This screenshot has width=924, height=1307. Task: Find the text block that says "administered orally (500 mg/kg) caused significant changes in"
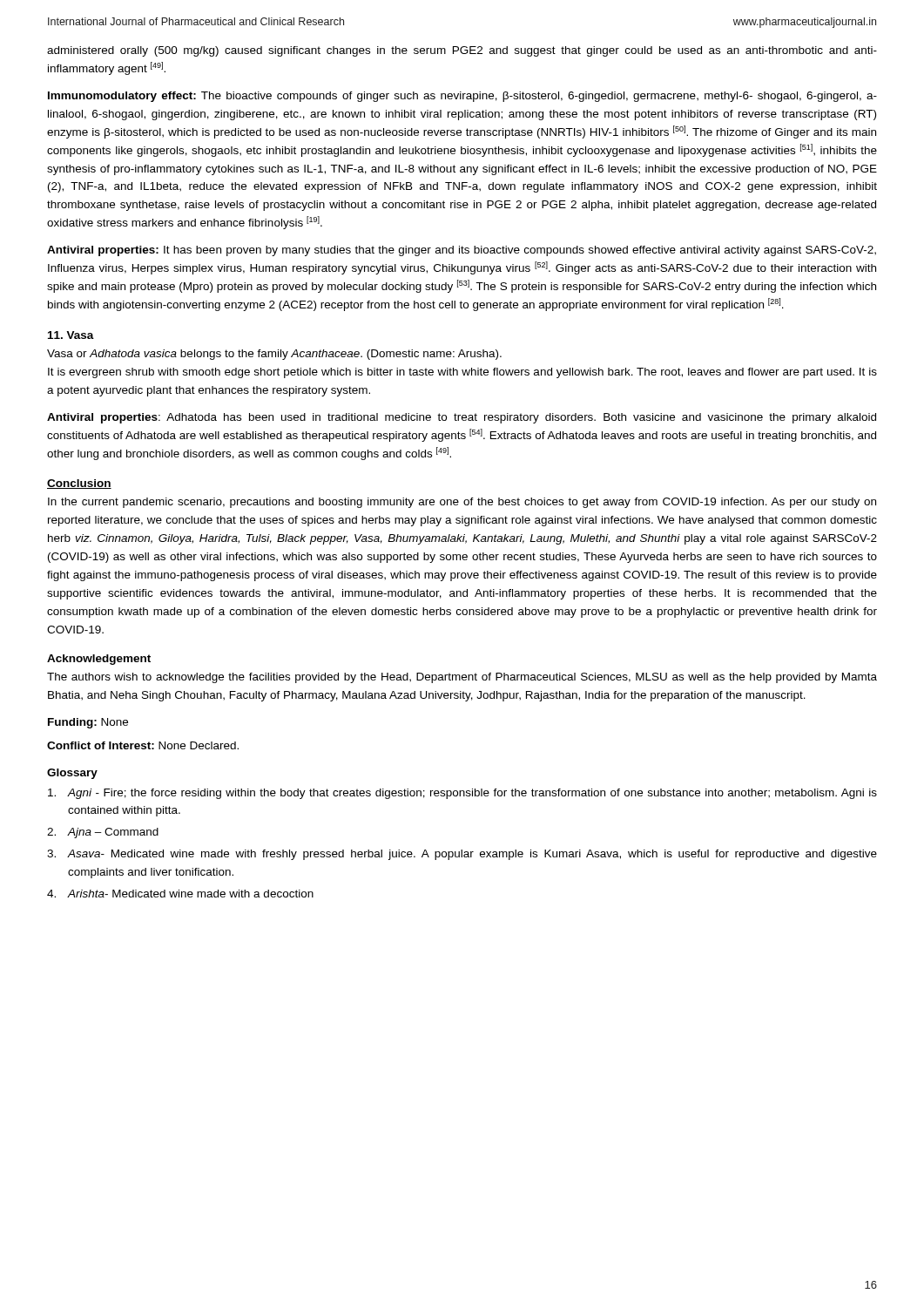tap(462, 59)
